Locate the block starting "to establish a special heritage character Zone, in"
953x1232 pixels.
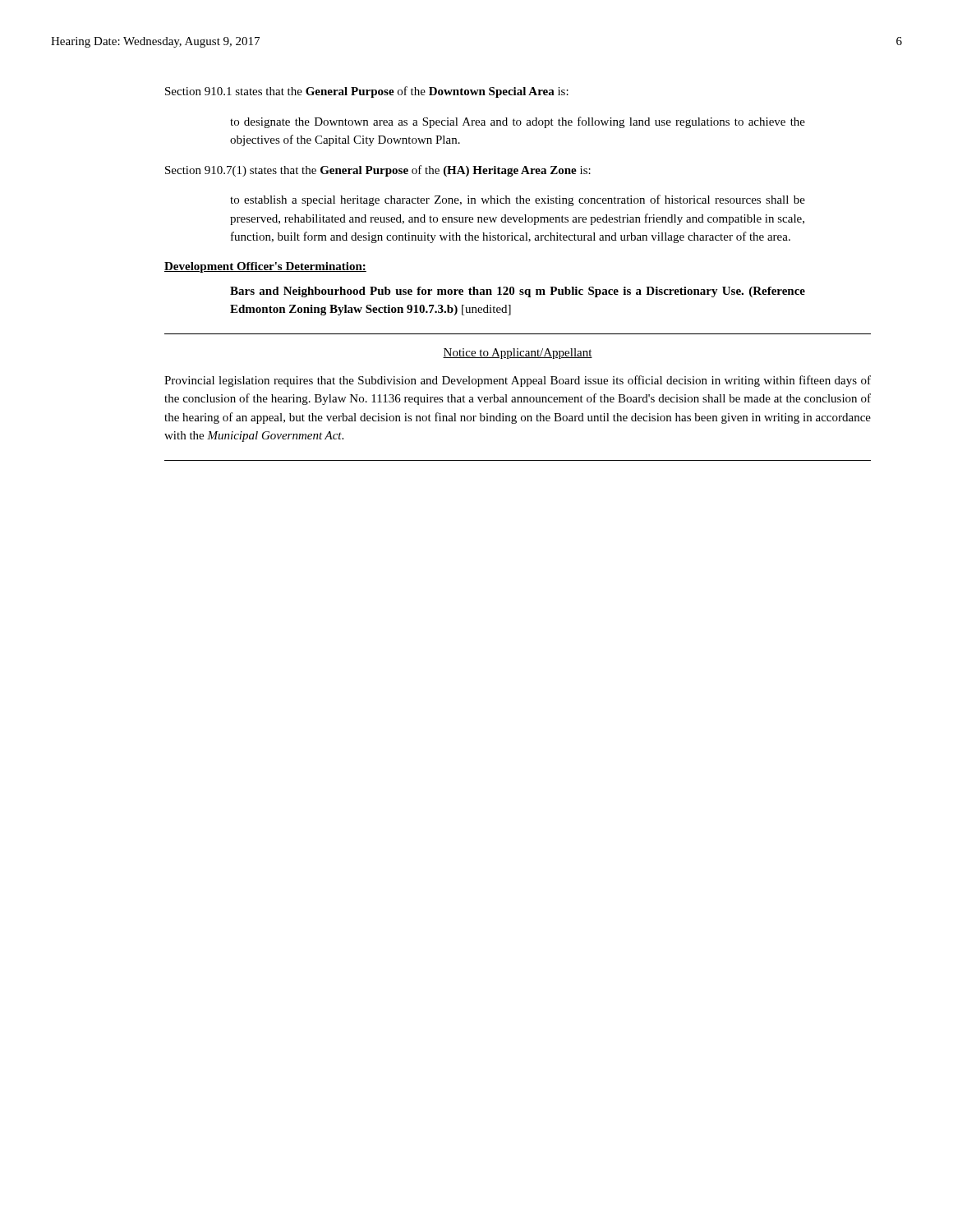(518, 218)
